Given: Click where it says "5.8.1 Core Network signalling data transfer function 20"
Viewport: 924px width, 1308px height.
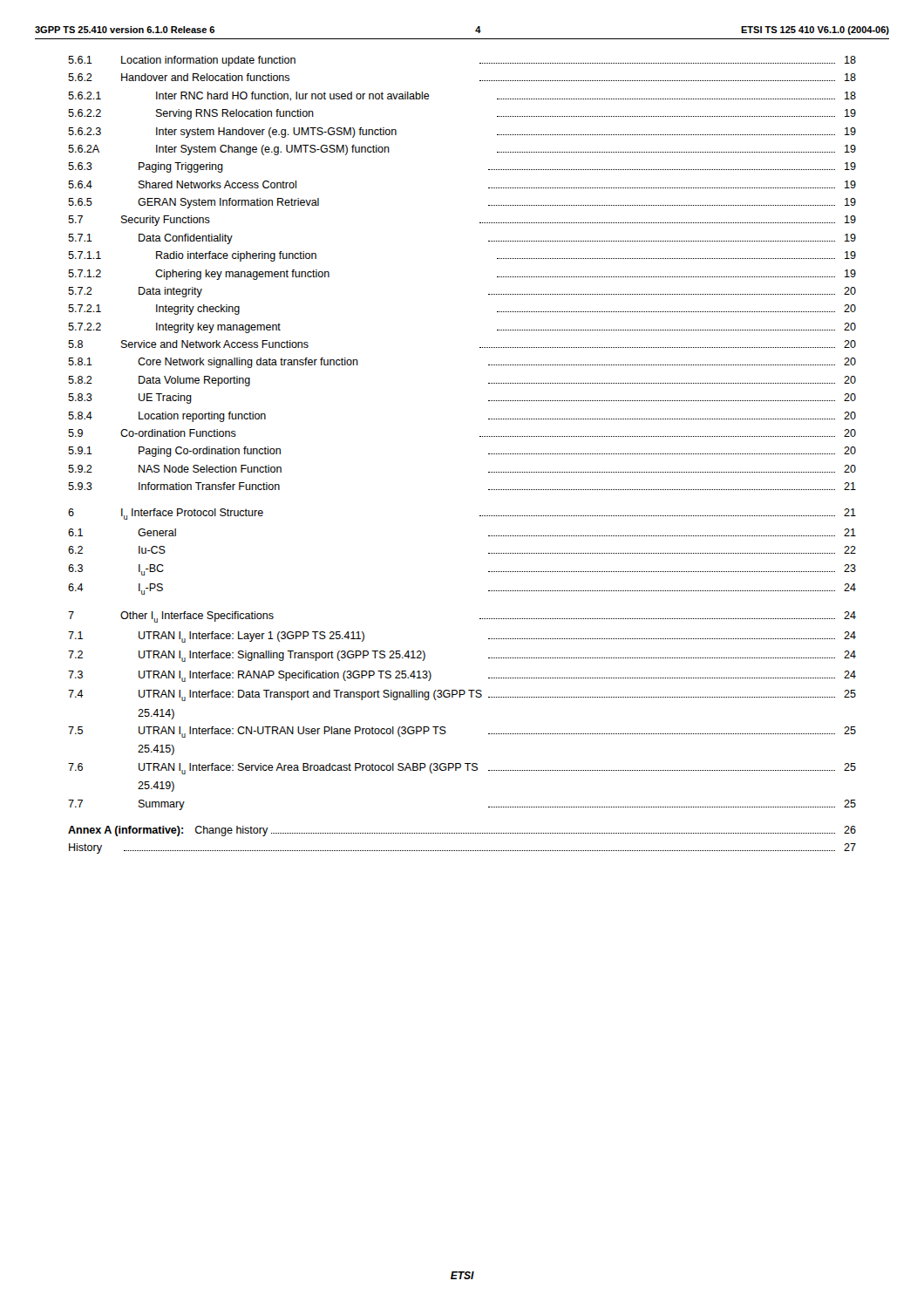Looking at the screenshot, I should (80, 361).
